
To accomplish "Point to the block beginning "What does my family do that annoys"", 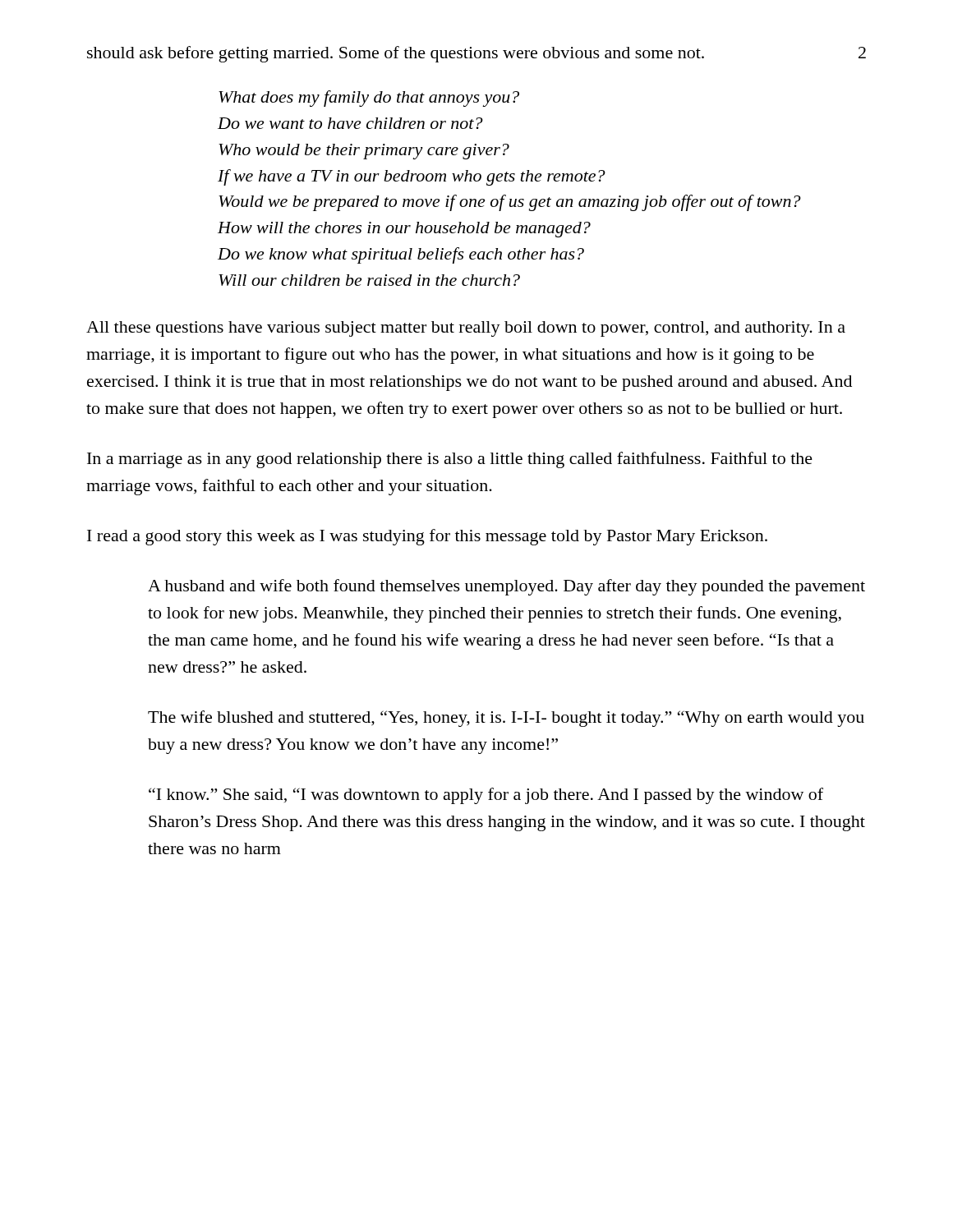I will [369, 96].
